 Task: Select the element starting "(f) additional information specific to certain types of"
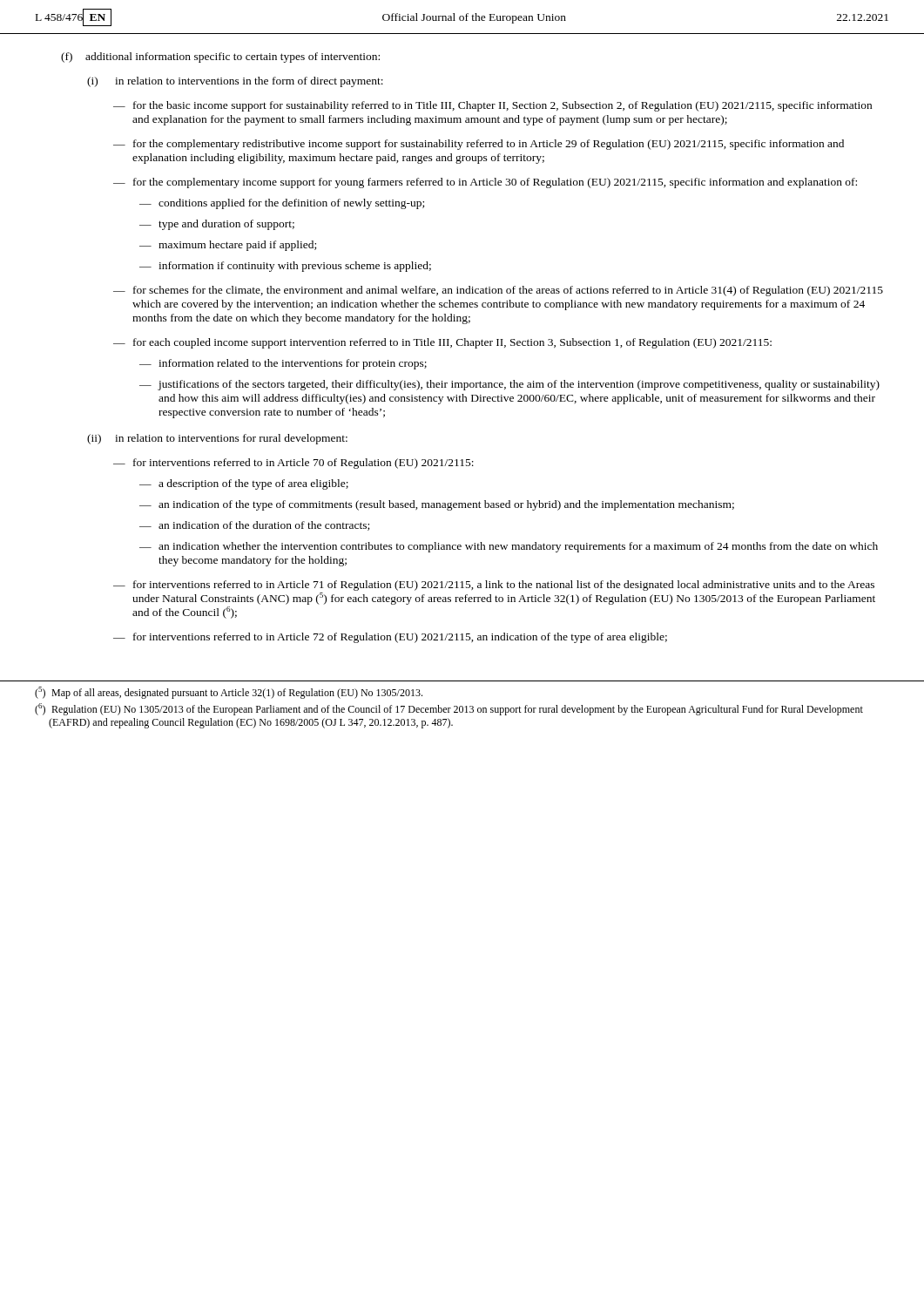(220, 58)
